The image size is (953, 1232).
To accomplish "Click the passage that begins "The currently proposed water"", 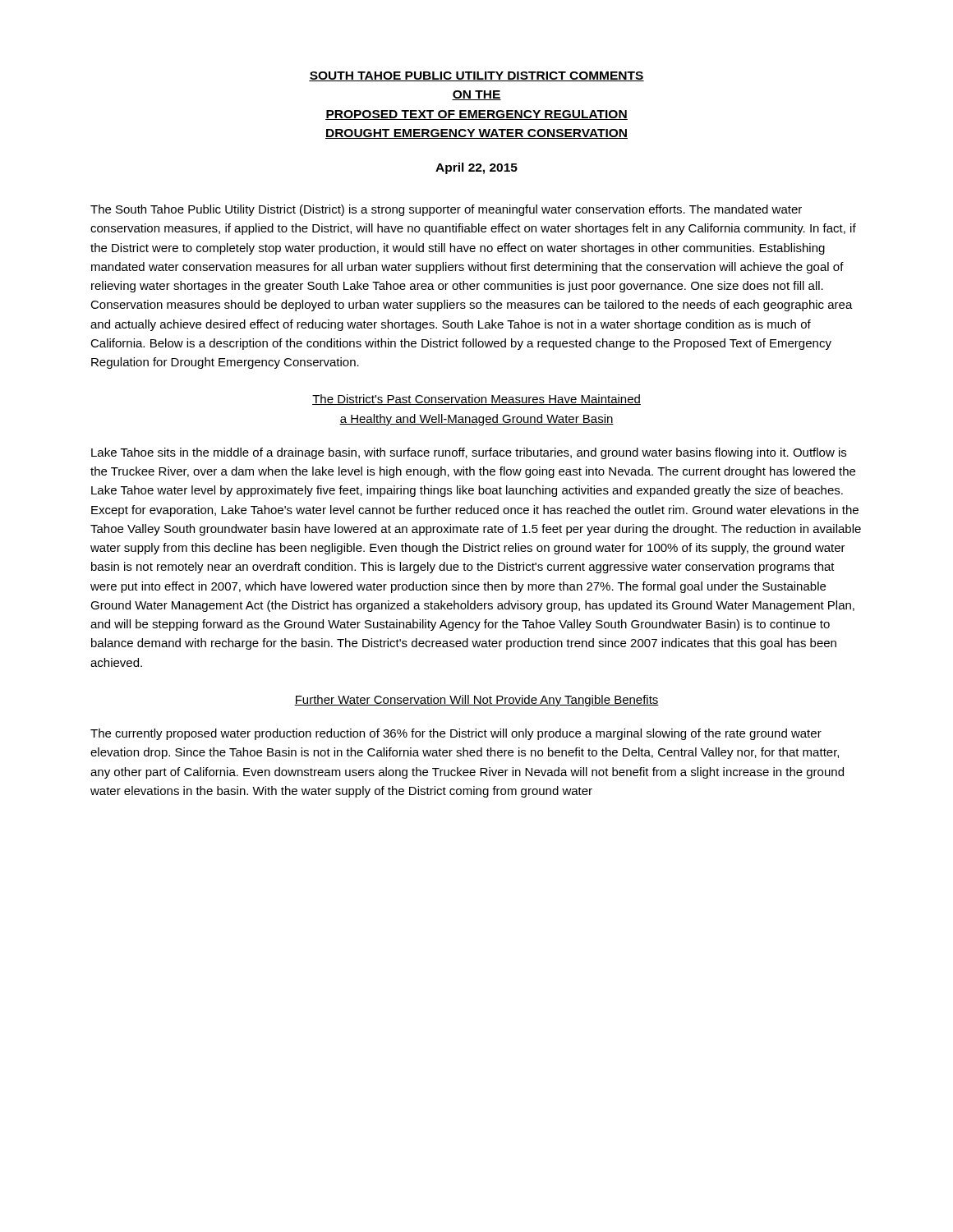I will click(x=467, y=762).
